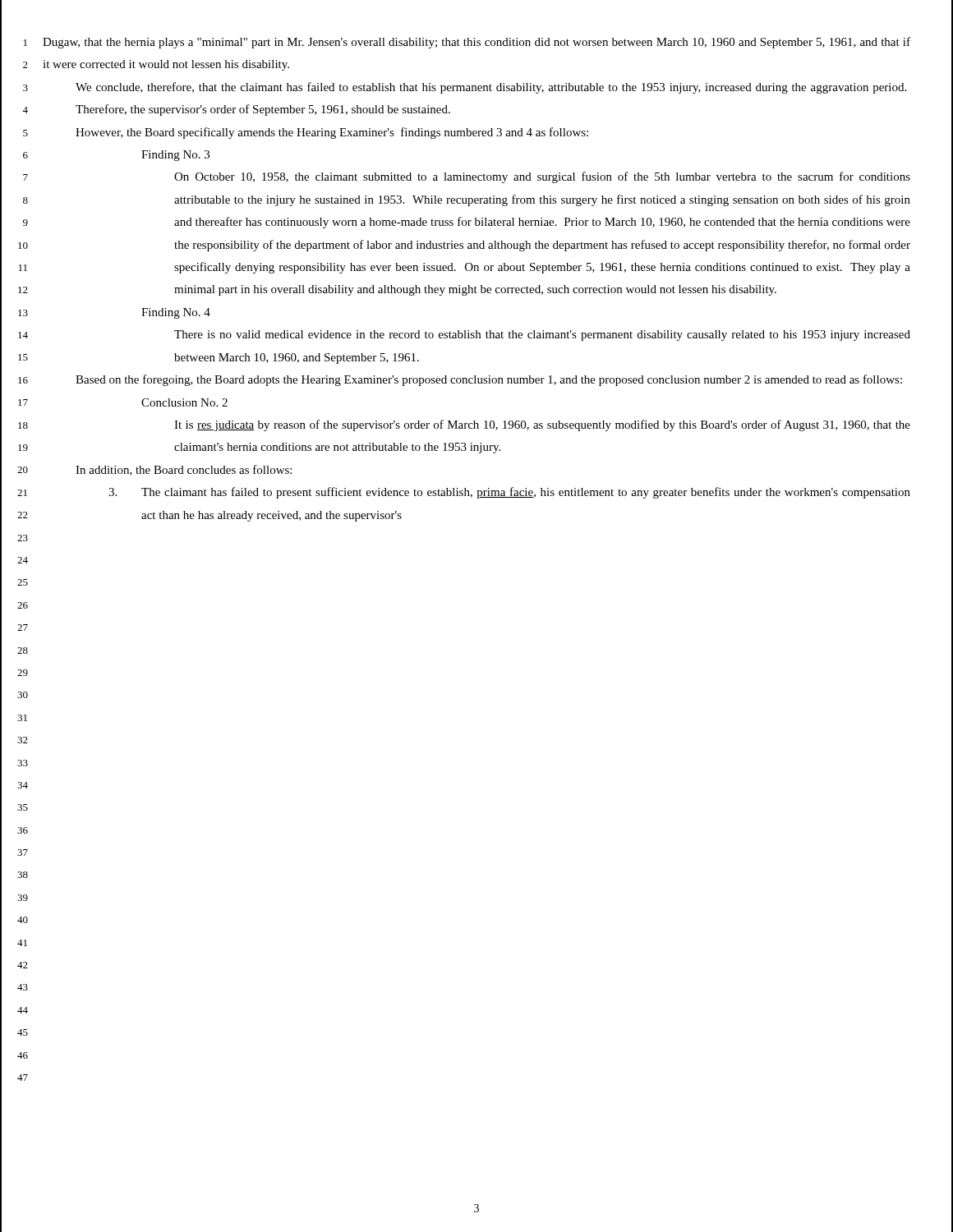Find the region starting "We conclude, therefore, that"
953x1232 pixels.
[x=493, y=98]
